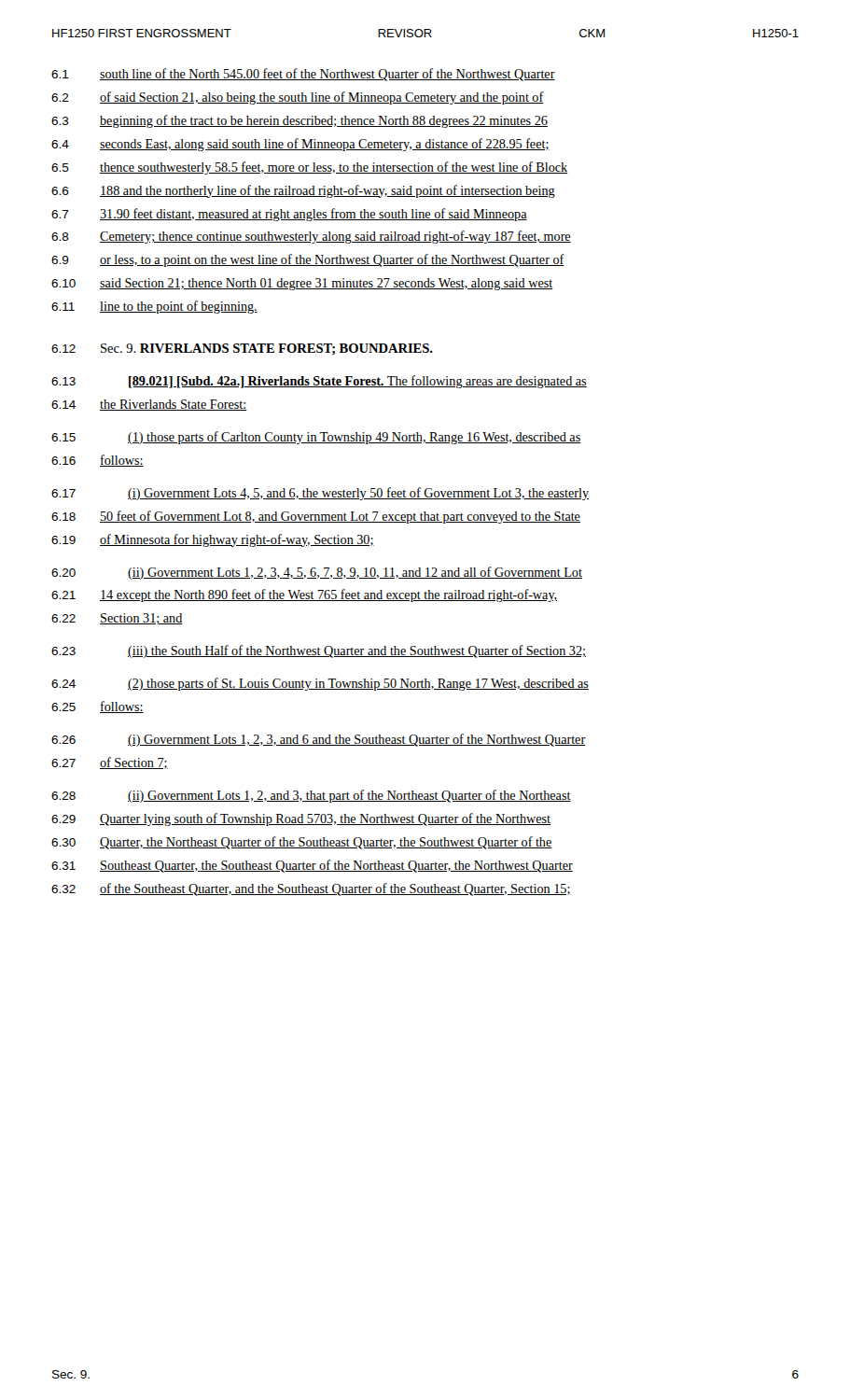The height and width of the screenshot is (1400, 850).
Task: Find the list item that reads "6.2 of said Section"
Action: coord(425,97)
